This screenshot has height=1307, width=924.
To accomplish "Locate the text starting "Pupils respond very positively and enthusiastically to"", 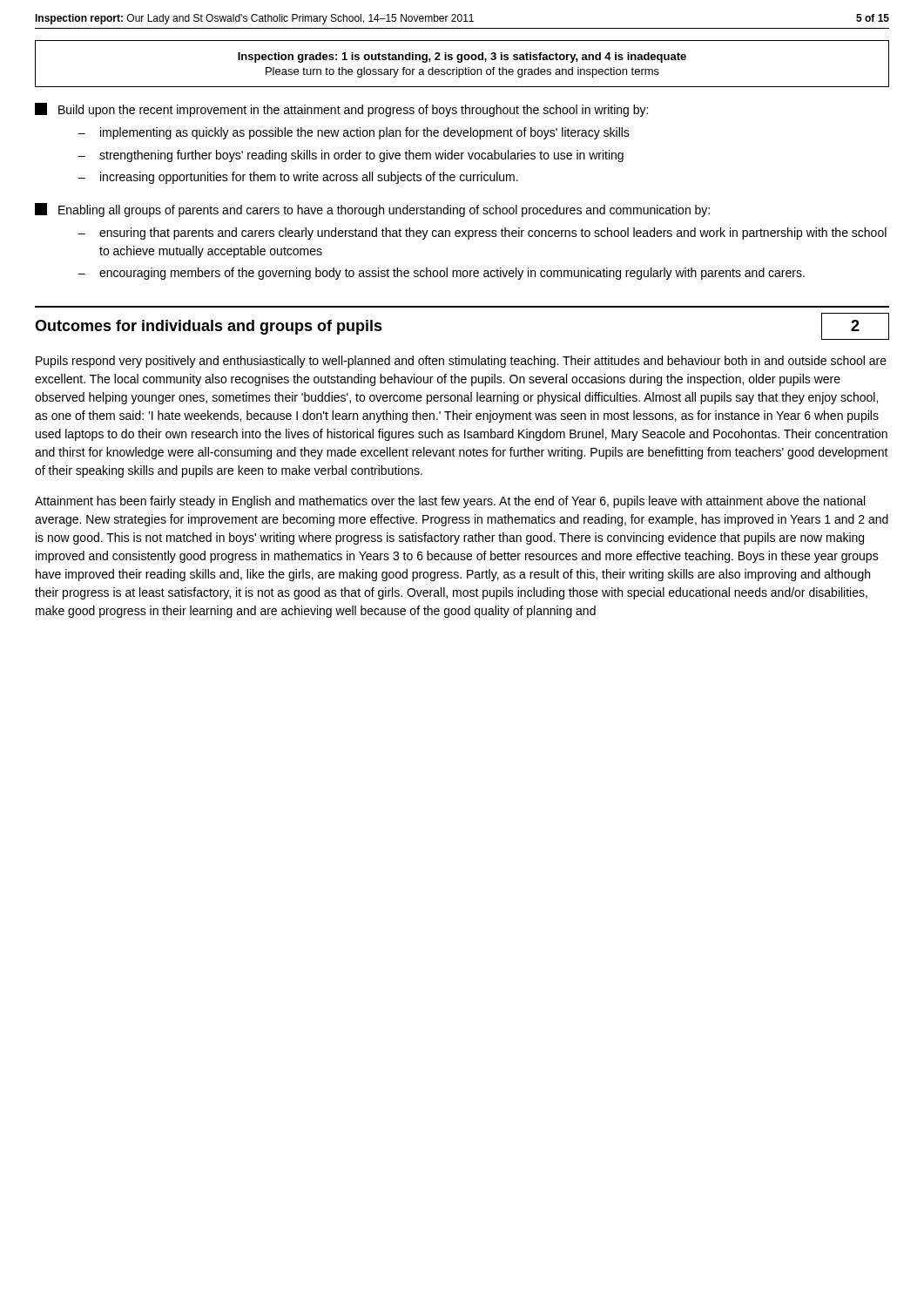I will pyautogui.click(x=461, y=416).
